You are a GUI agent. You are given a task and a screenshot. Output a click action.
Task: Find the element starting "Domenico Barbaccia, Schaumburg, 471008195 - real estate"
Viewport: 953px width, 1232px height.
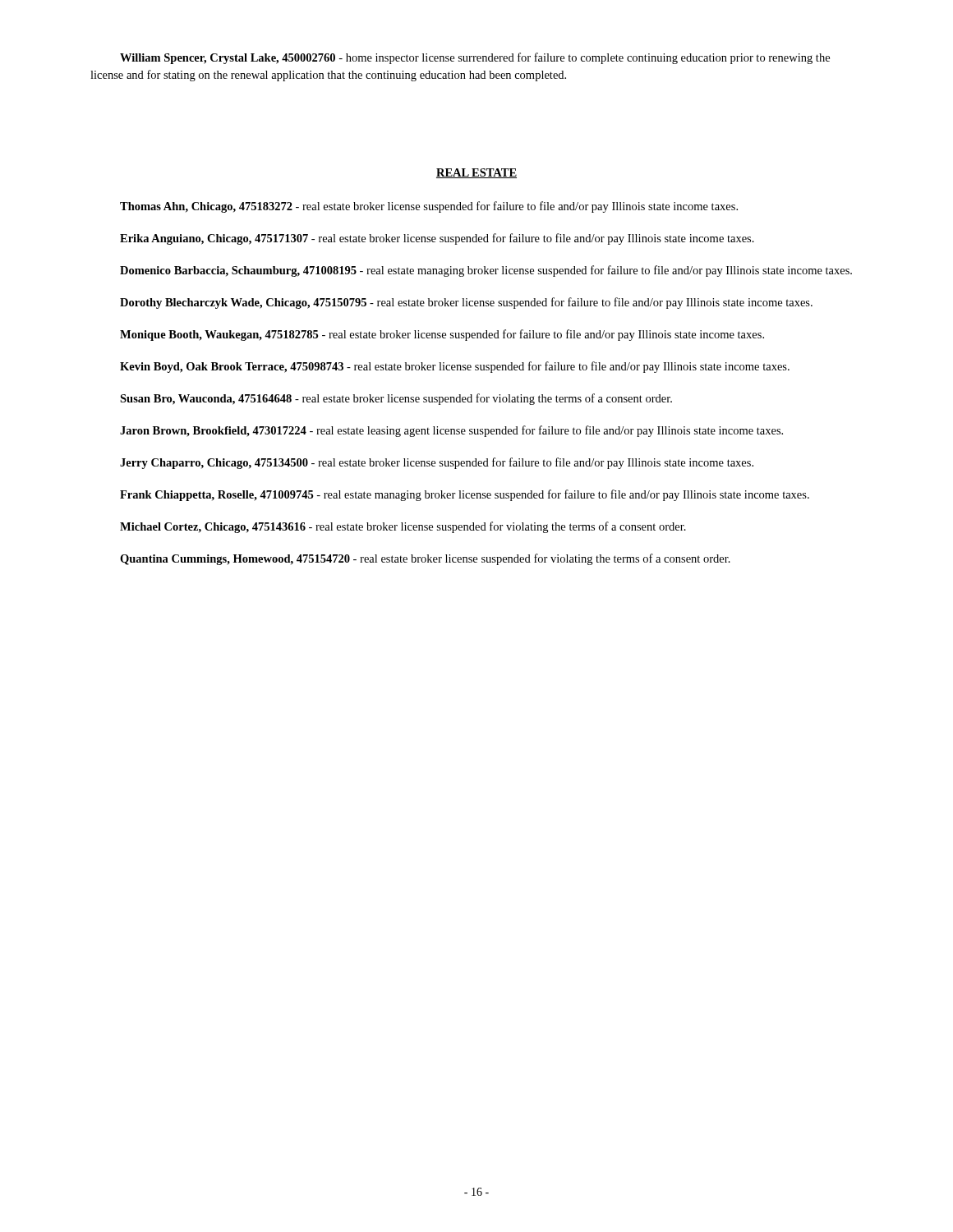tap(476, 271)
